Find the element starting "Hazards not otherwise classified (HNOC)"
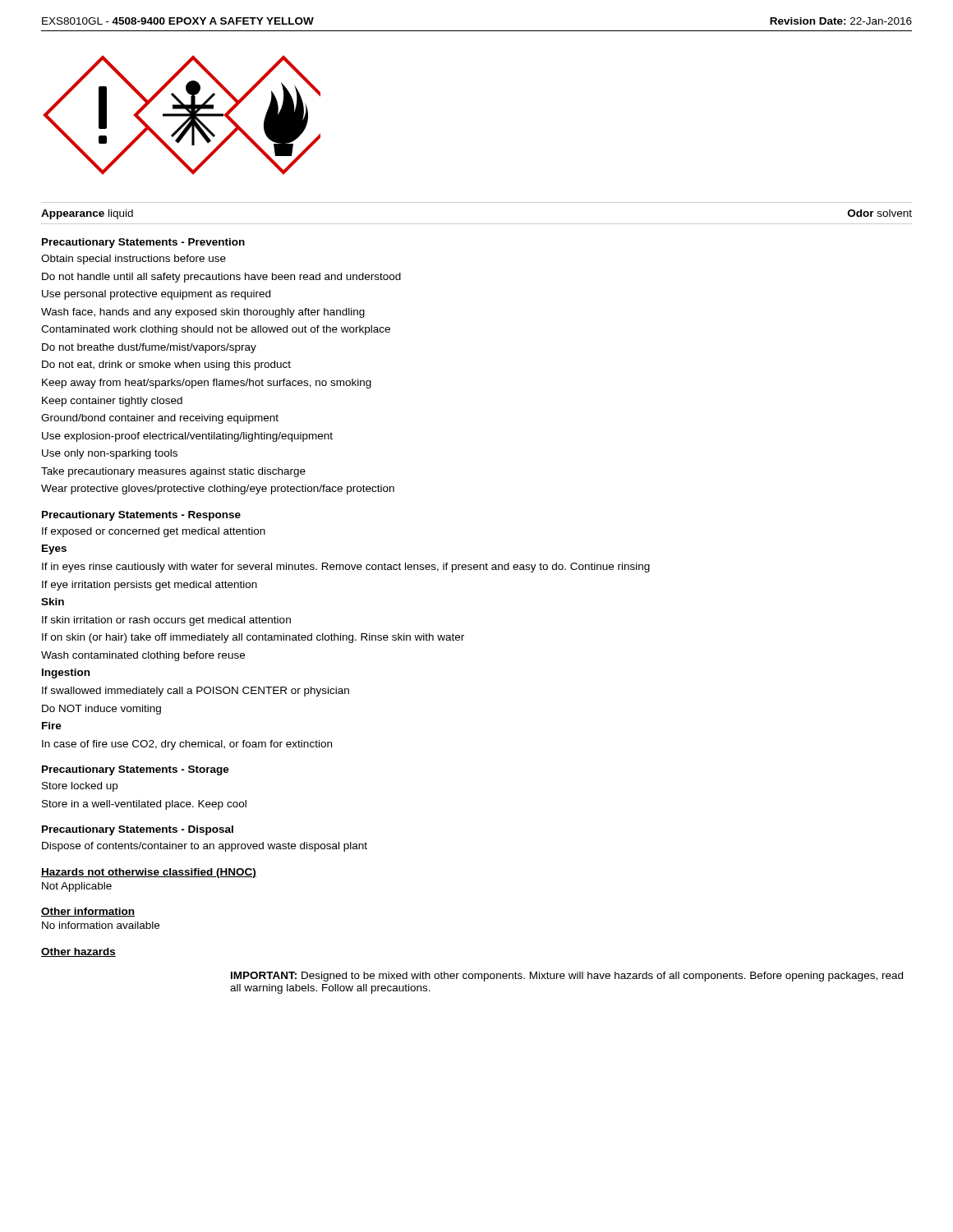The width and height of the screenshot is (953, 1232). (x=149, y=872)
